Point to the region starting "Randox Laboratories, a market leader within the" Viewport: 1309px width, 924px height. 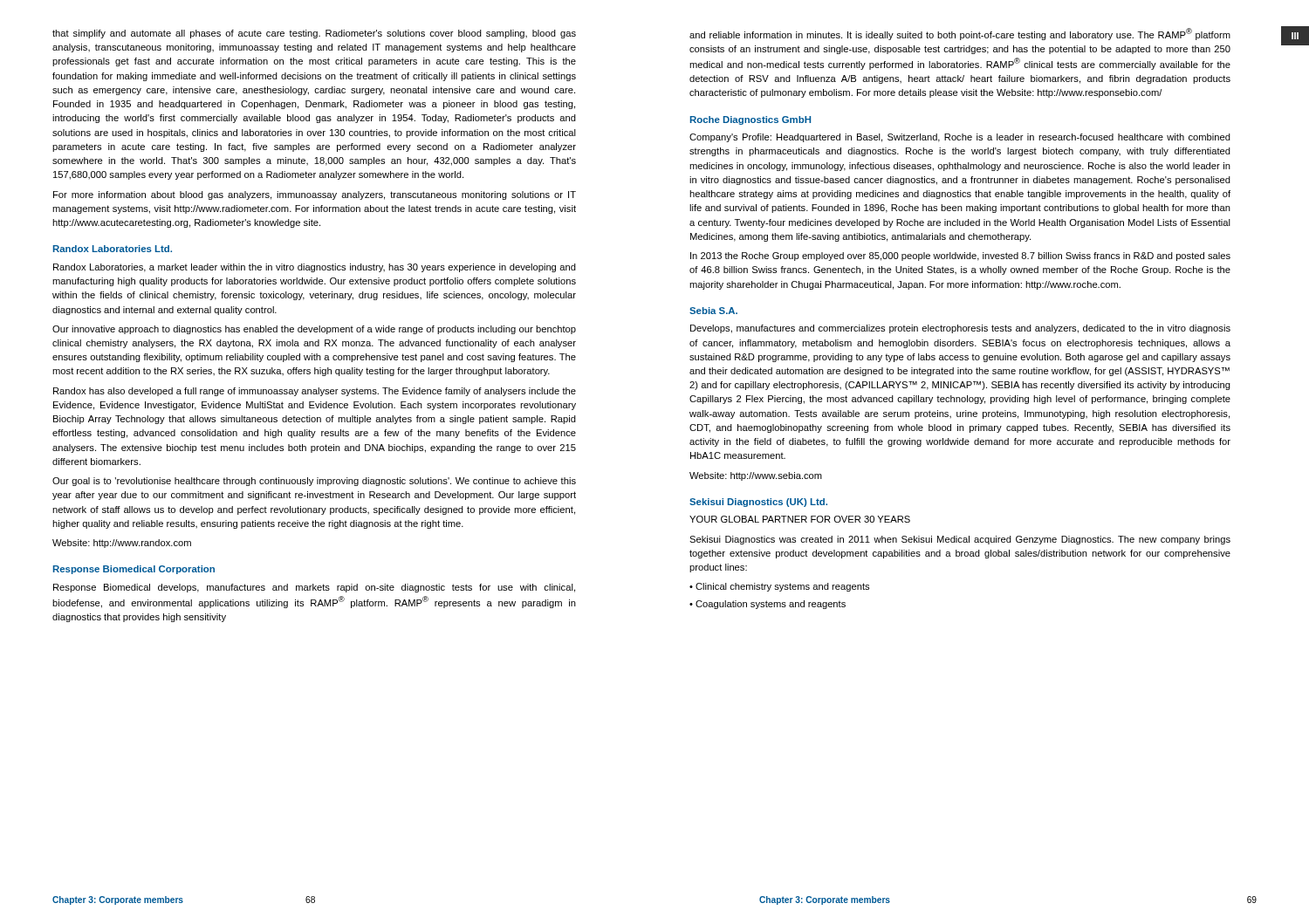click(x=314, y=288)
